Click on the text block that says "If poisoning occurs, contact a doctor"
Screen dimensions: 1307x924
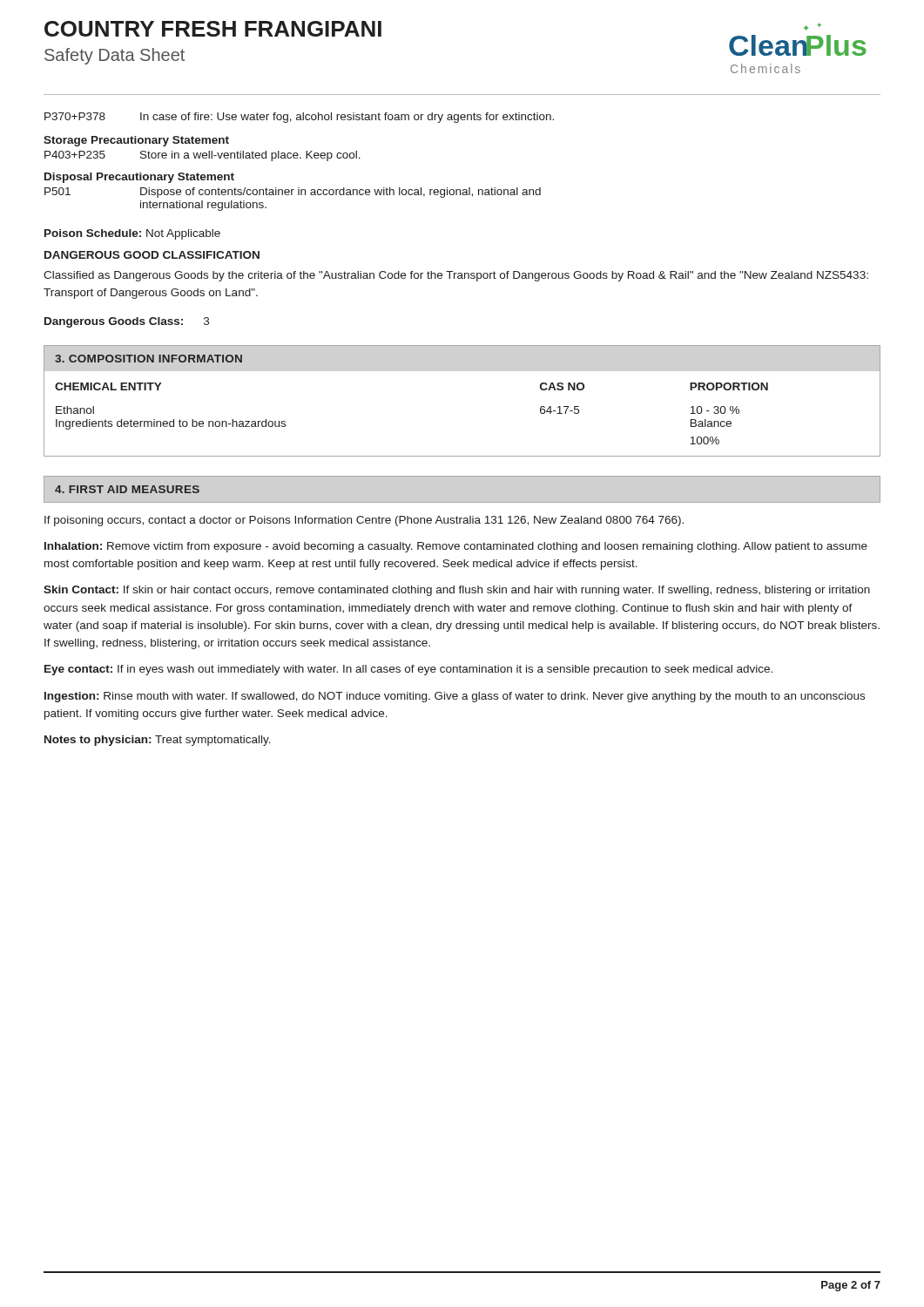pyautogui.click(x=364, y=519)
